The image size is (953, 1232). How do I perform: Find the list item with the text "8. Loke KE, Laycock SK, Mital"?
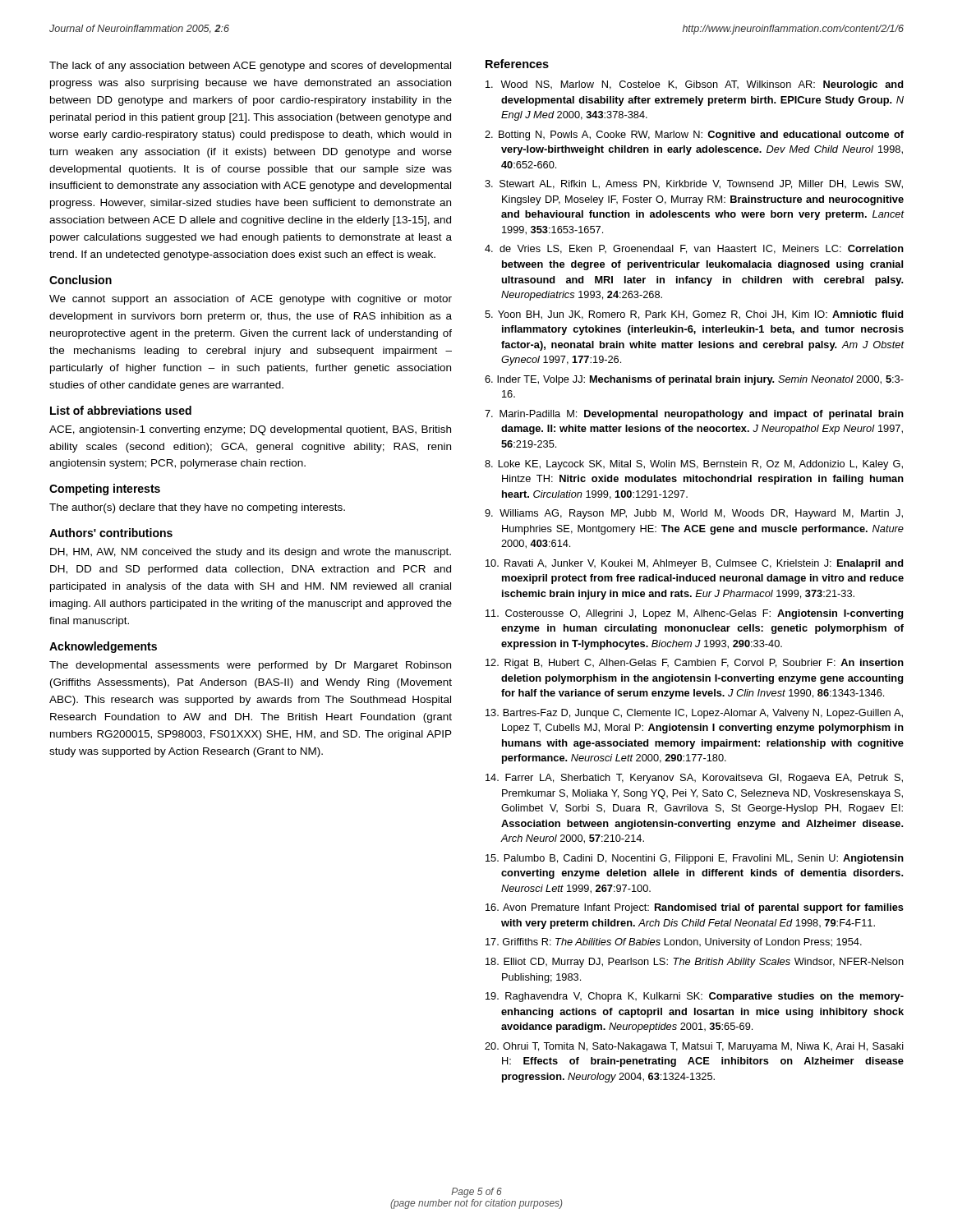[694, 479]
